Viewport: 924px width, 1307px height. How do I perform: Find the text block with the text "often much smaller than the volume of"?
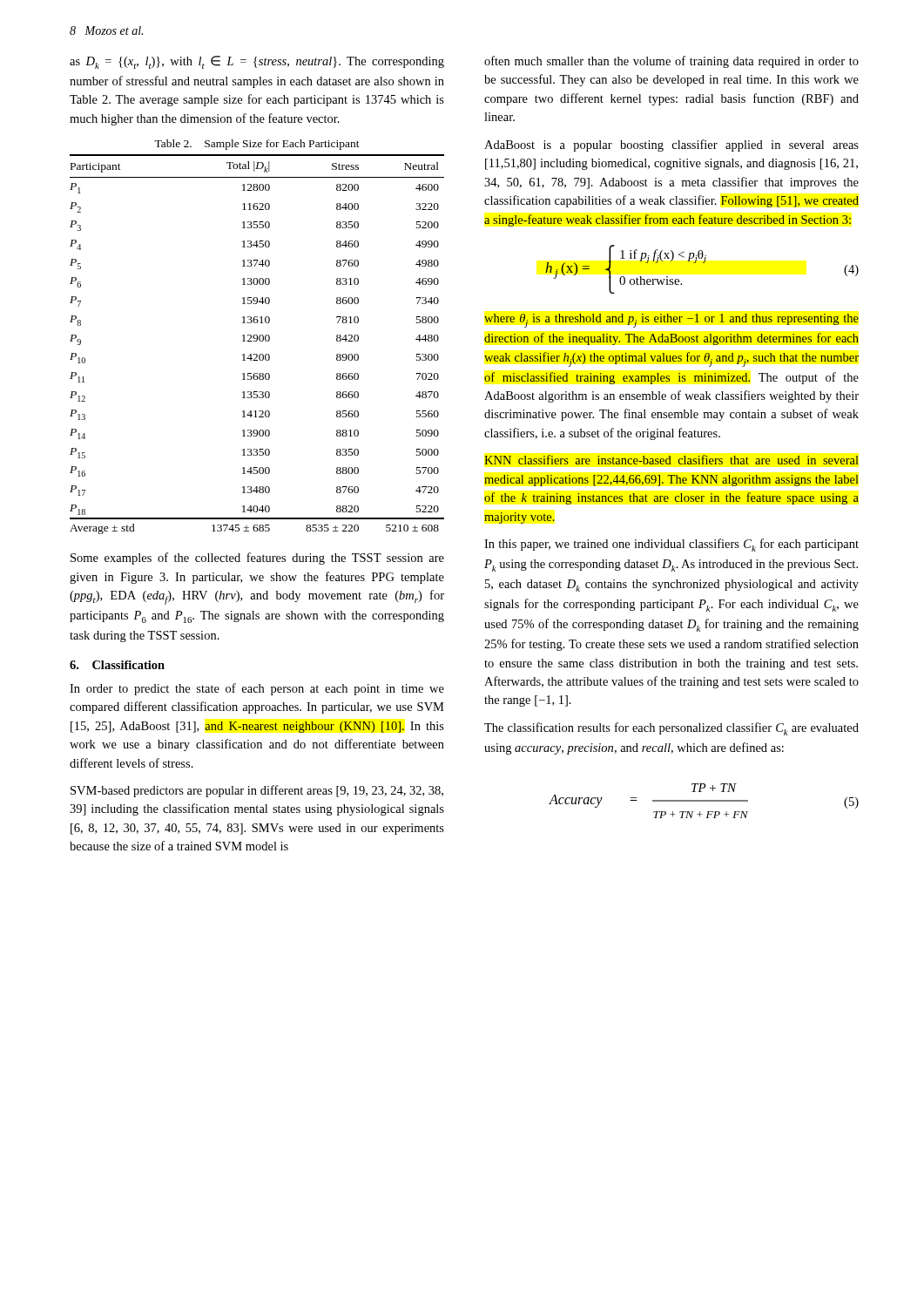click(671, 90)
